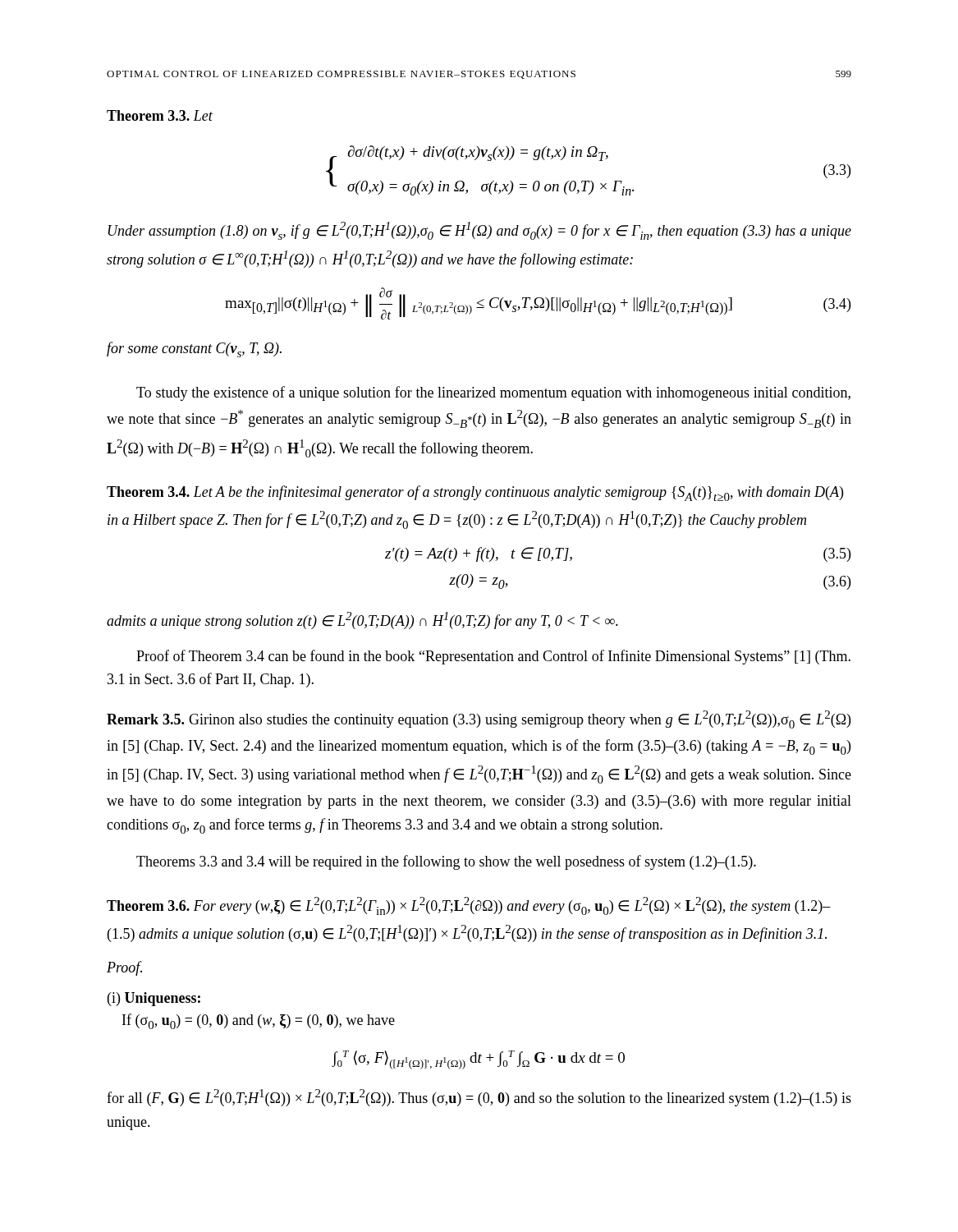Screen dimensions: 1232x958
Task: Find the text starting "Theorem 3.3. Let"
Action: tap(160, 115)
